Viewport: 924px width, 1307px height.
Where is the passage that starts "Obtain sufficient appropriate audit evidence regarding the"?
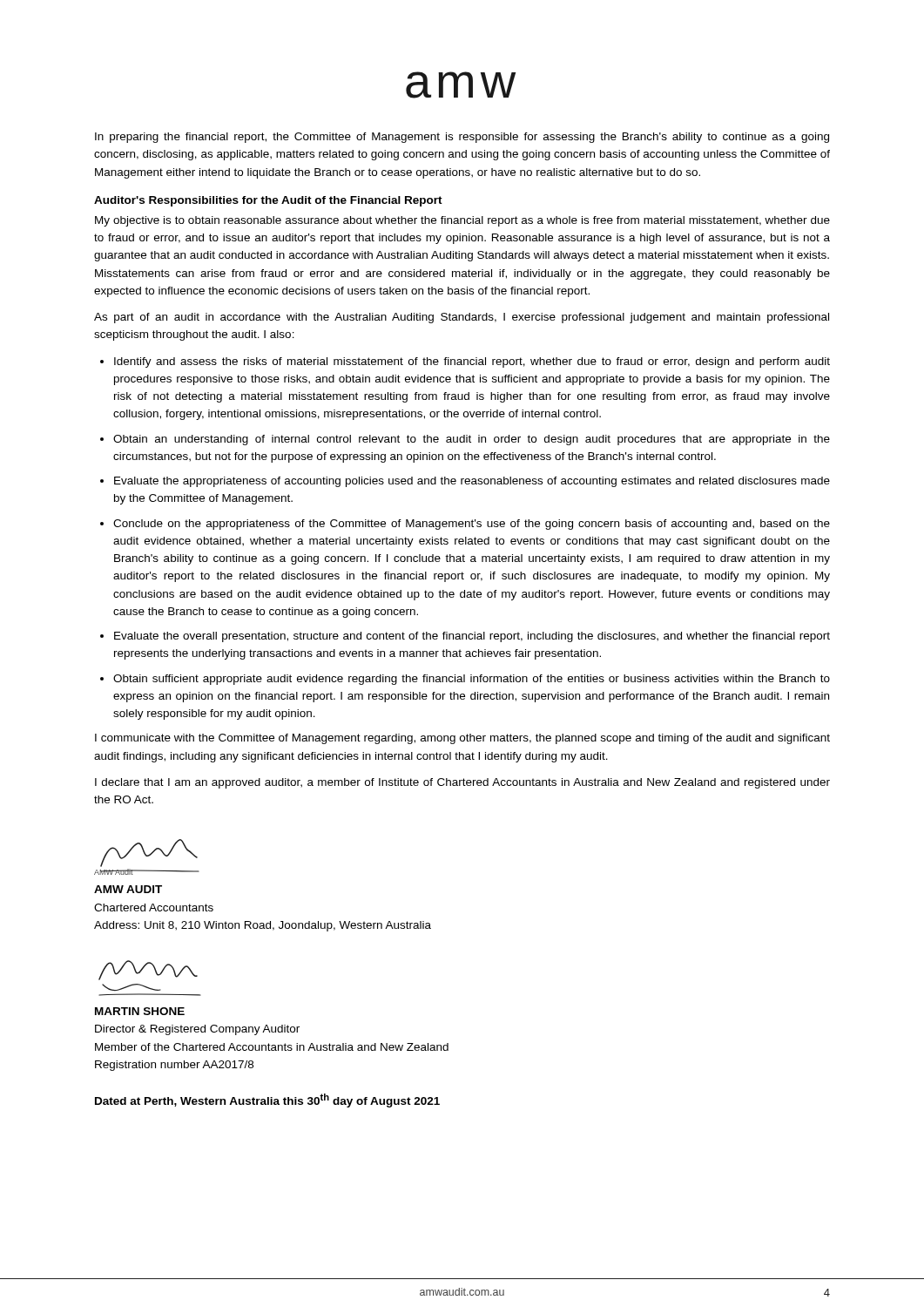(472, 696)
